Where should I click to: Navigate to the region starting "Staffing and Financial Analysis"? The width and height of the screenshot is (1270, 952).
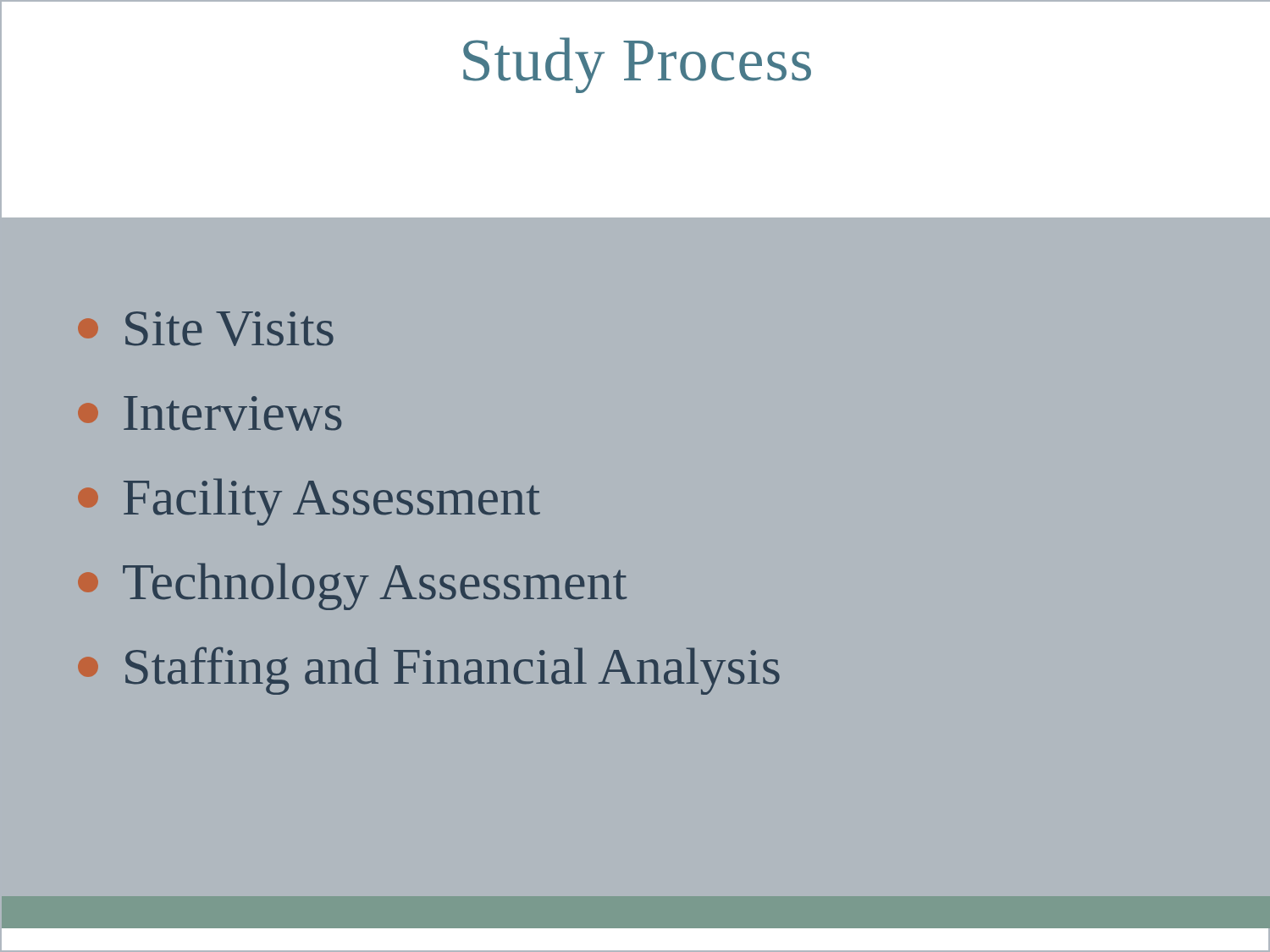(x=430, y=666)
